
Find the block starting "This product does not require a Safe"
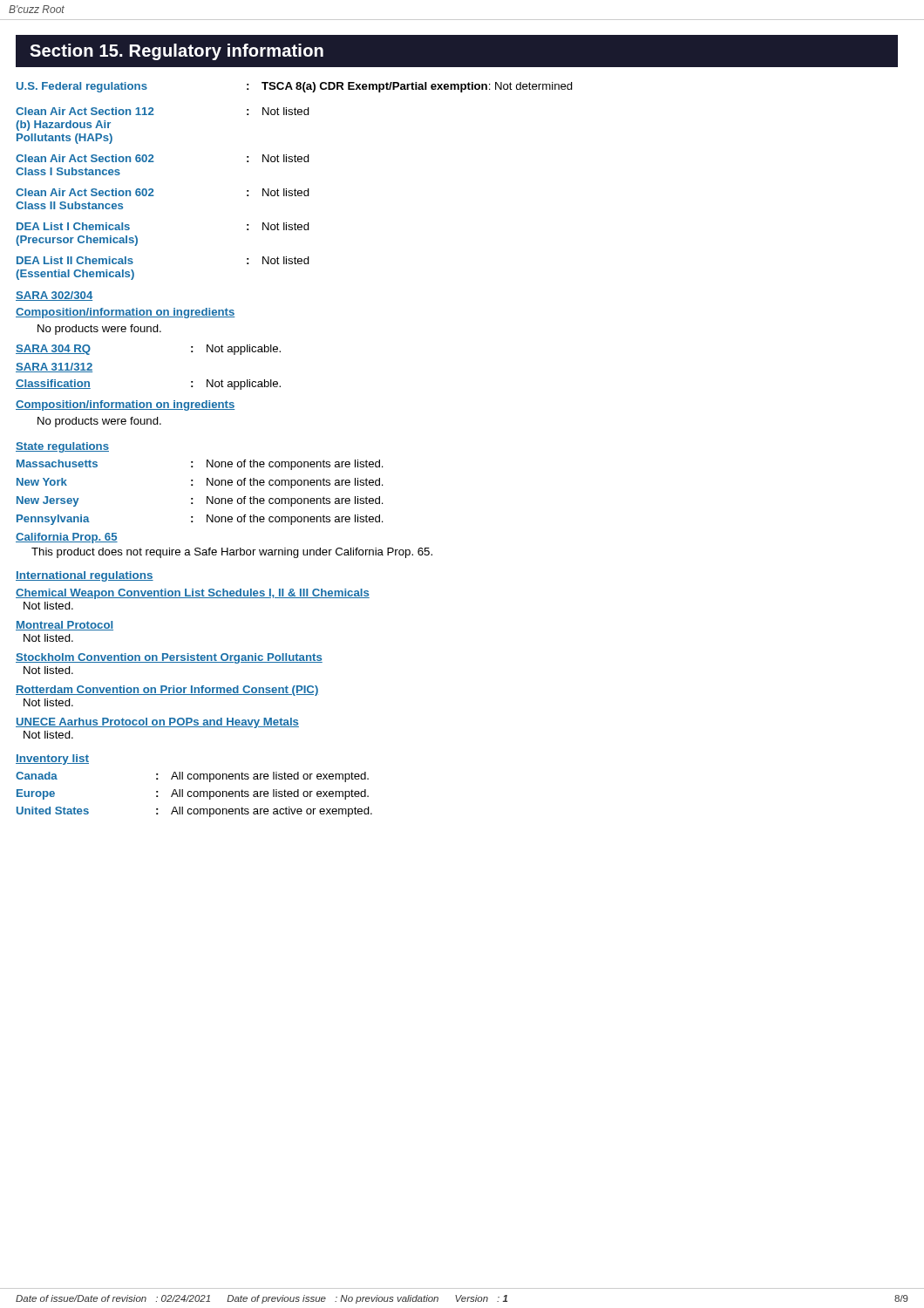pos(232,552)
